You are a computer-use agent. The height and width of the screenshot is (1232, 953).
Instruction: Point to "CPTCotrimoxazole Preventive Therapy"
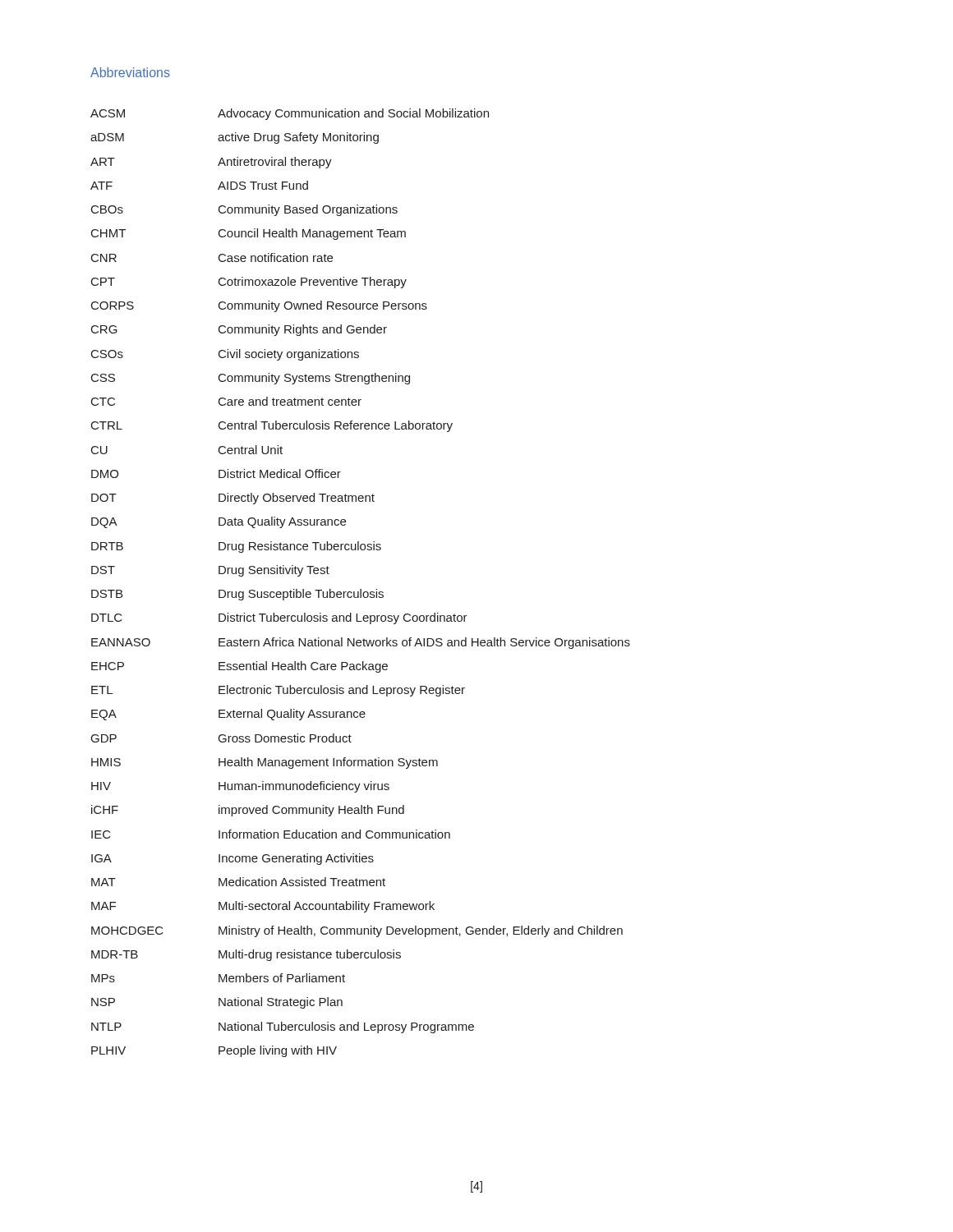[x=249, y=283]
